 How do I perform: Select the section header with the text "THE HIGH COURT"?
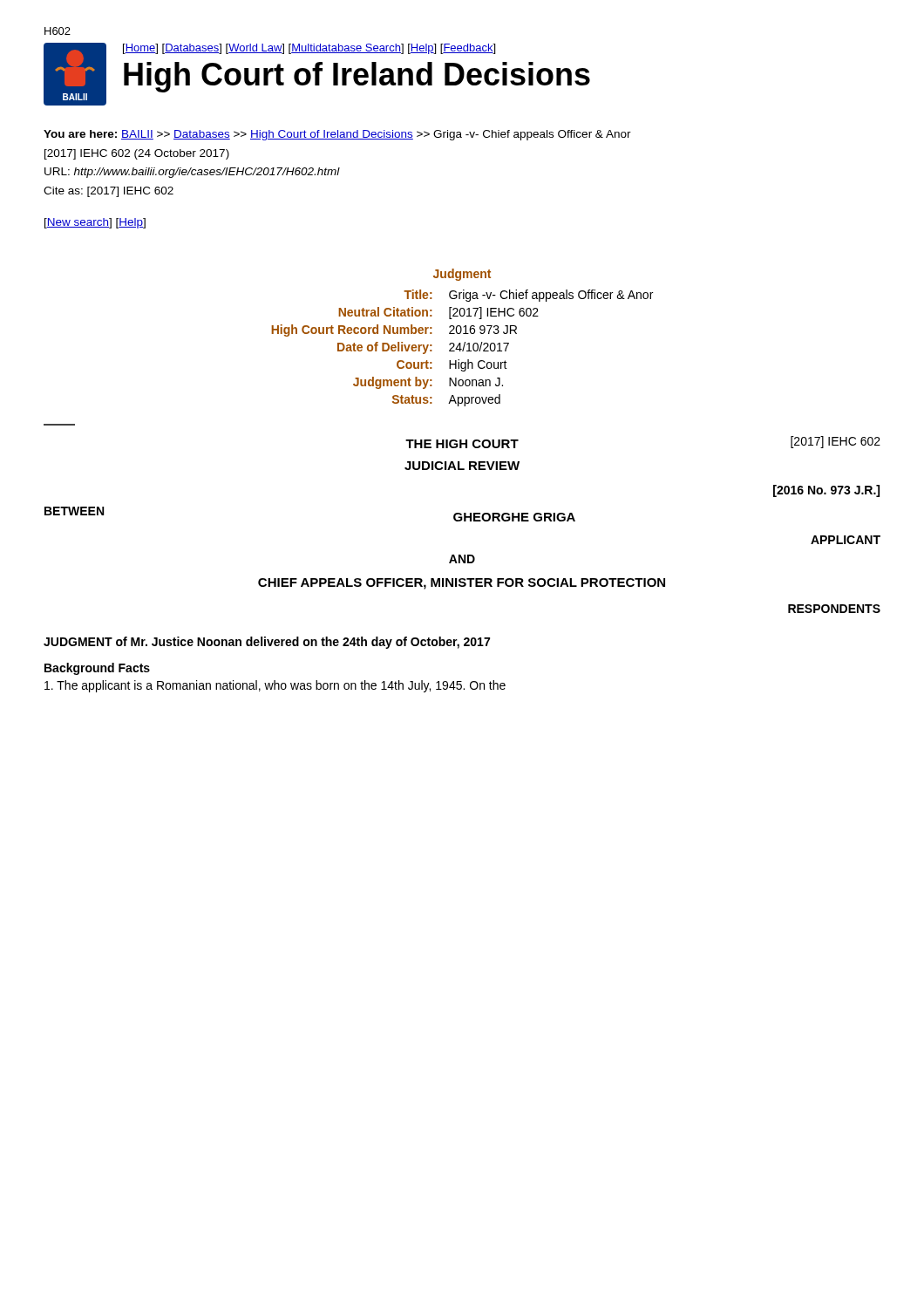tap(462, 444)
